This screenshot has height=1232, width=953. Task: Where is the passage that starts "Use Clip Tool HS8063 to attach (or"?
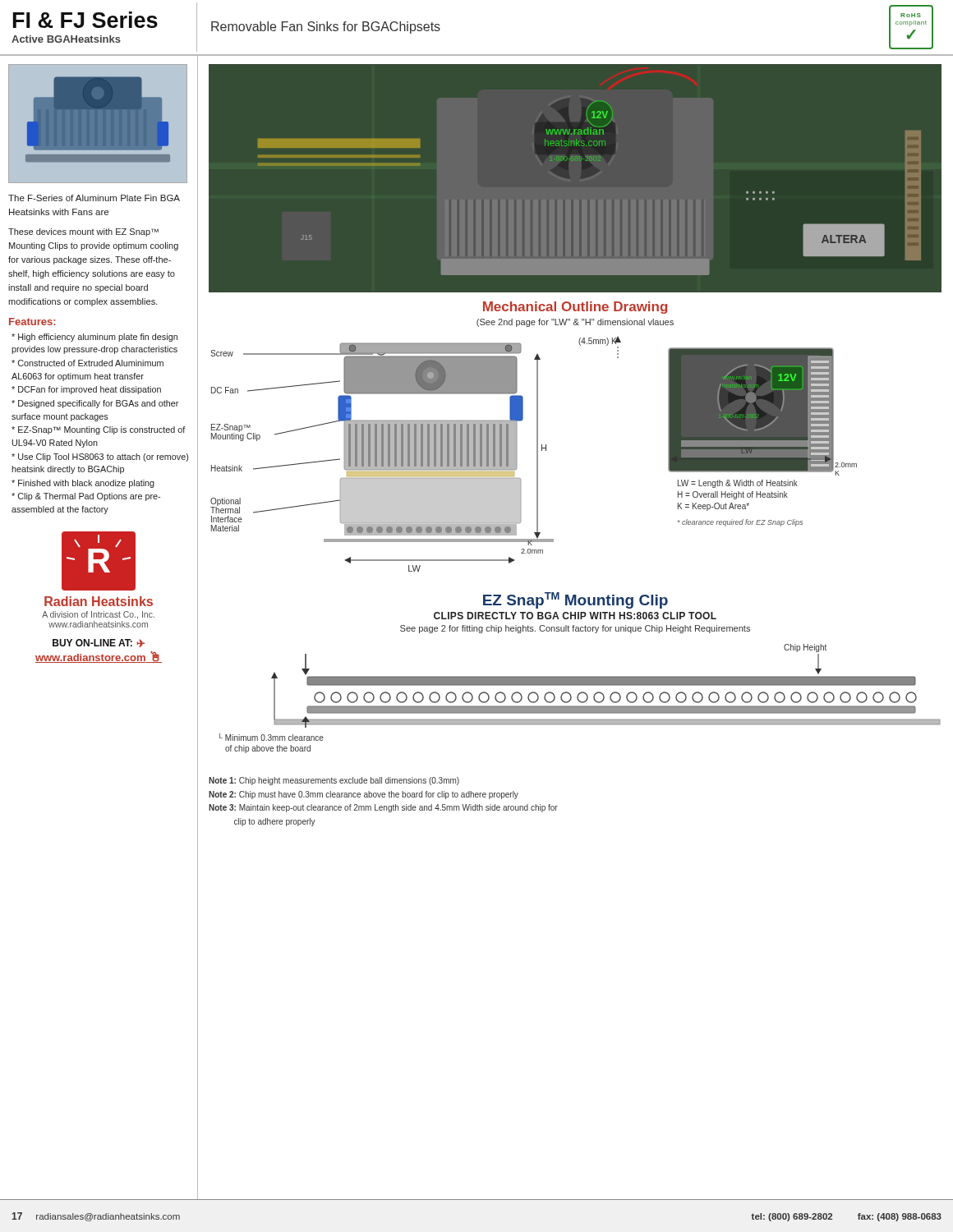100,463
